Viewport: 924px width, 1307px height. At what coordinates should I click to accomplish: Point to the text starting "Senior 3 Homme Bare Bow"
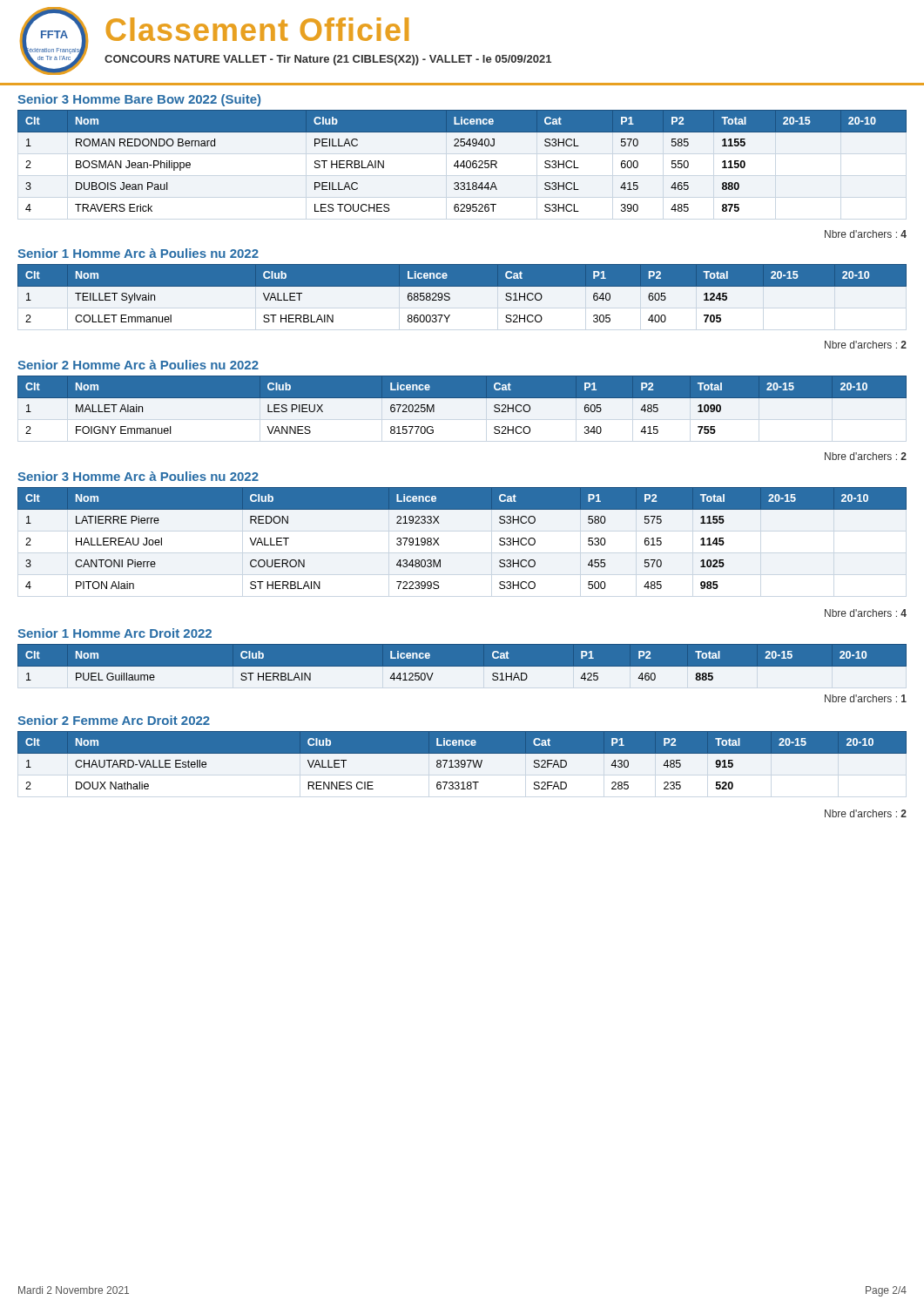(x=139, y=99)
